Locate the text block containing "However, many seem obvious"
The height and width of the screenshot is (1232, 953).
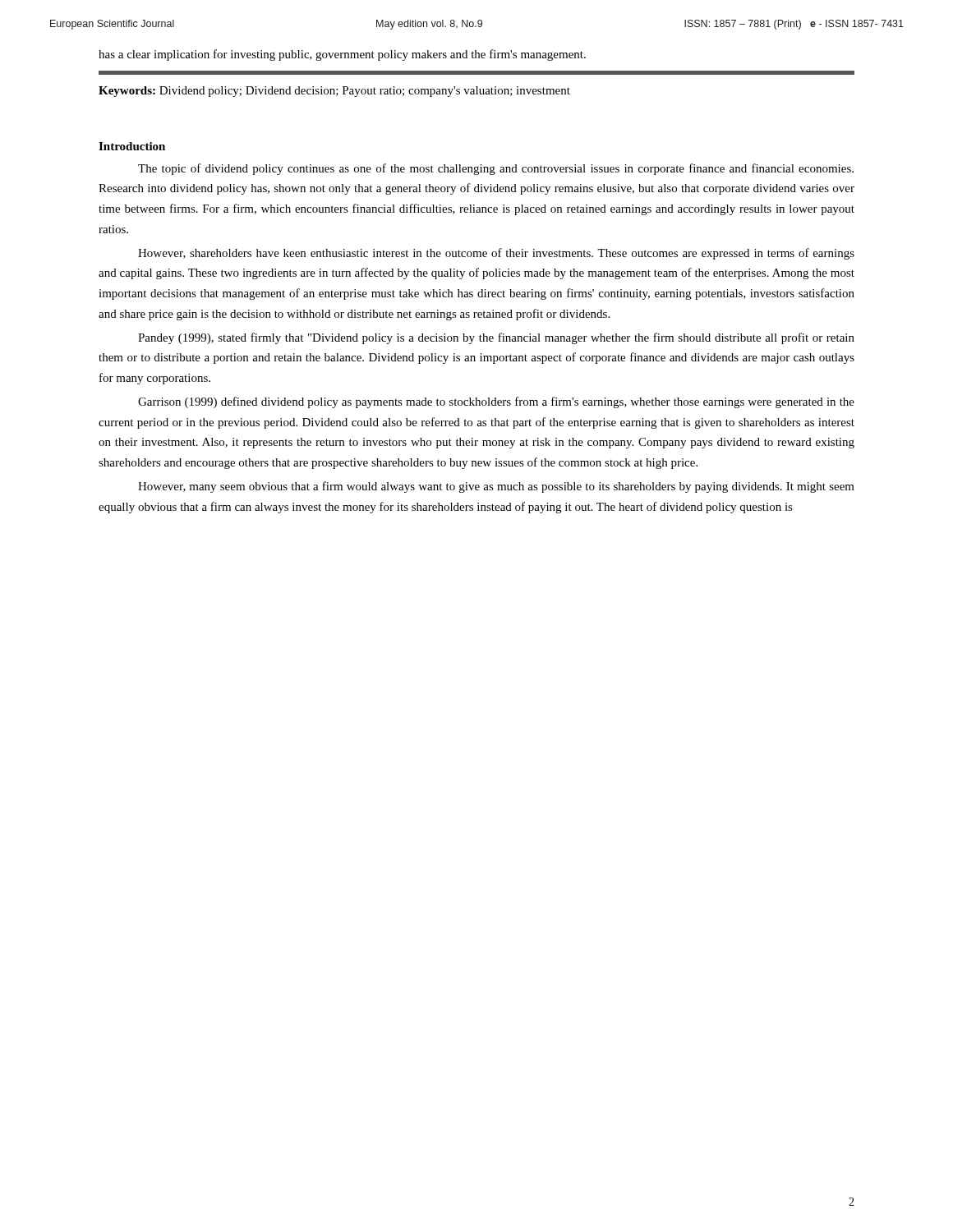pos(476,496)
